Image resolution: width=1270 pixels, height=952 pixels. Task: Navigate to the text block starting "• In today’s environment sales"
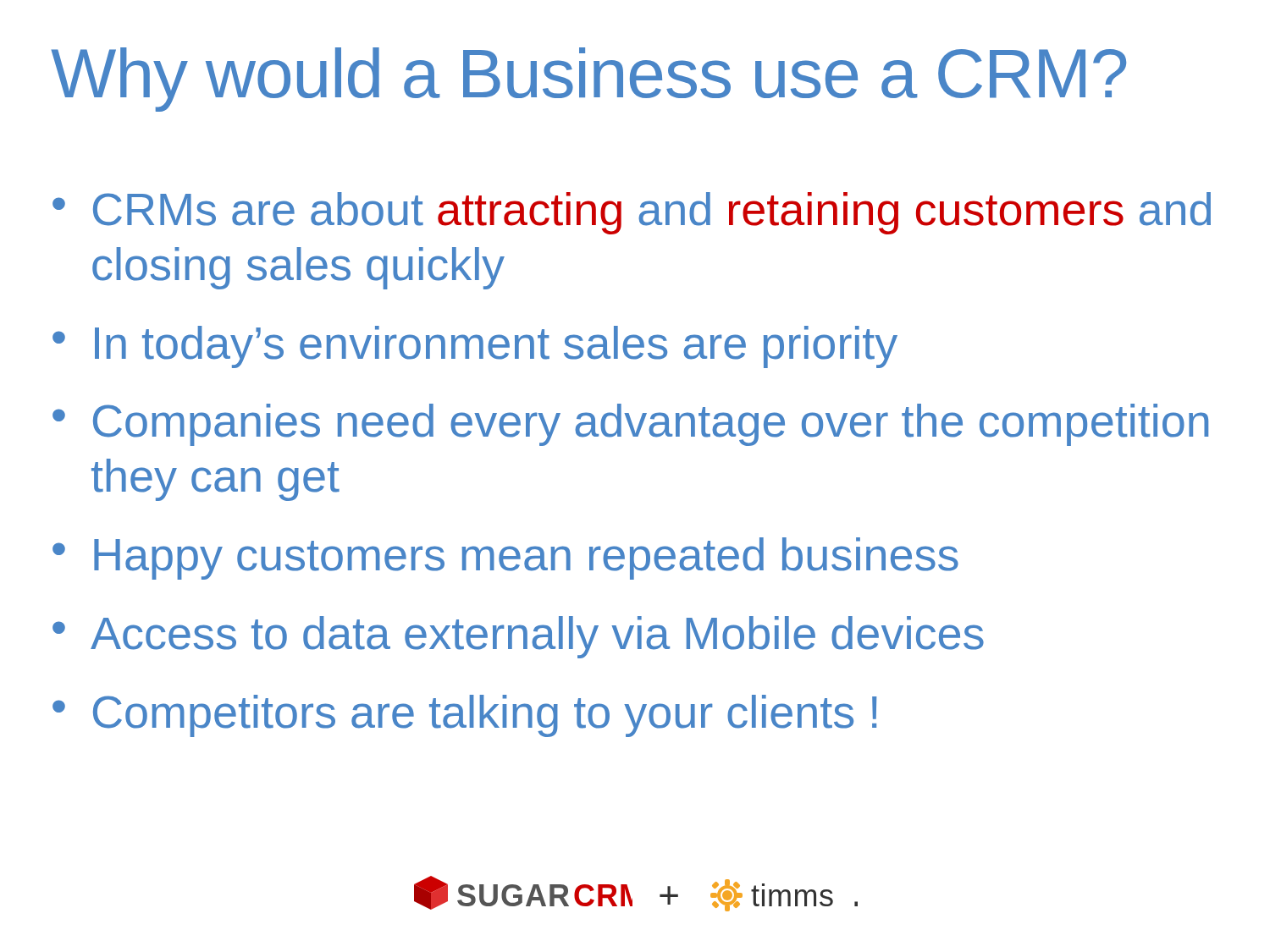(x=474, y=343)
